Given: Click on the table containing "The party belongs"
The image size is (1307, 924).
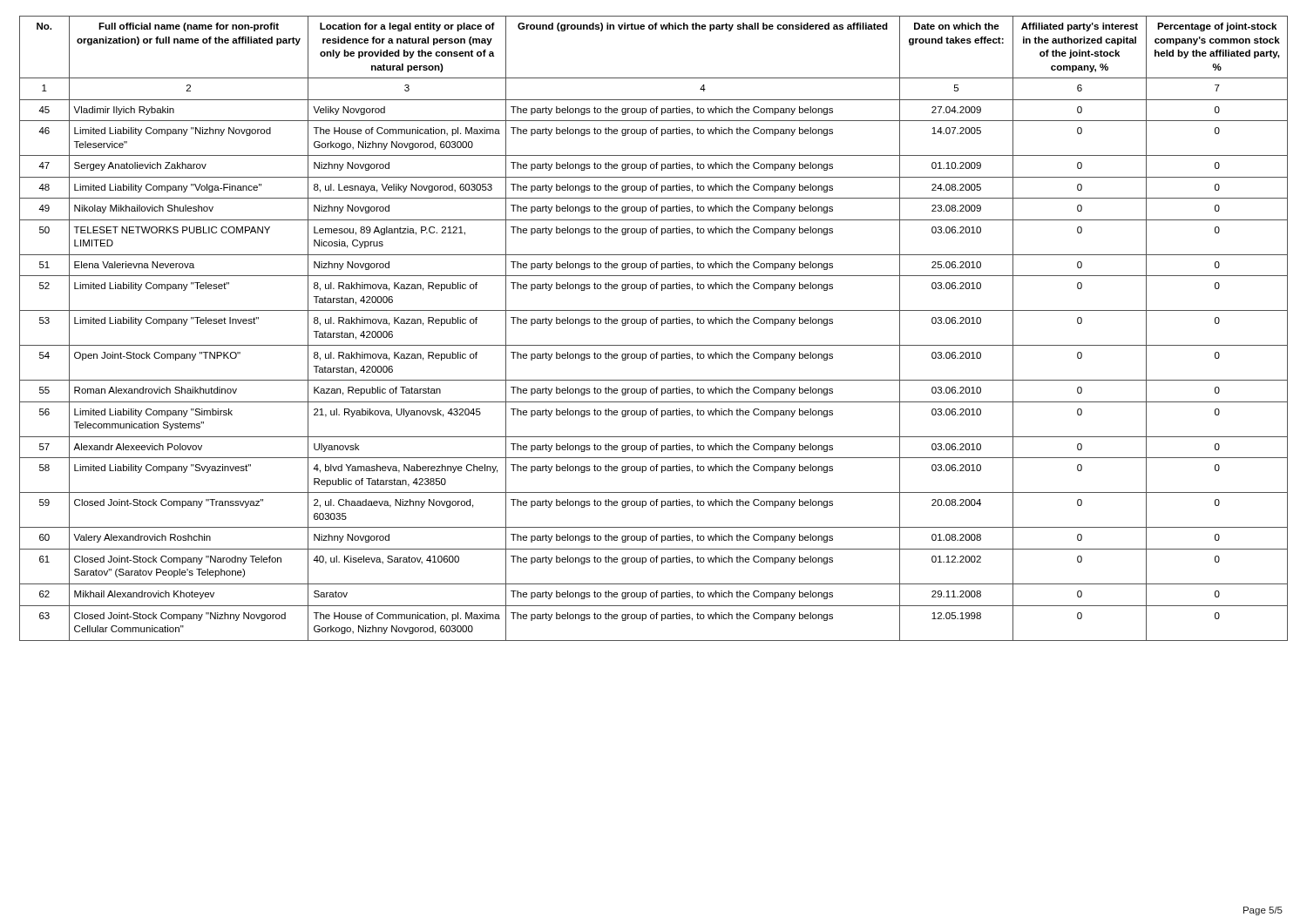Looking at the screenshot, I should coord(654,328).
